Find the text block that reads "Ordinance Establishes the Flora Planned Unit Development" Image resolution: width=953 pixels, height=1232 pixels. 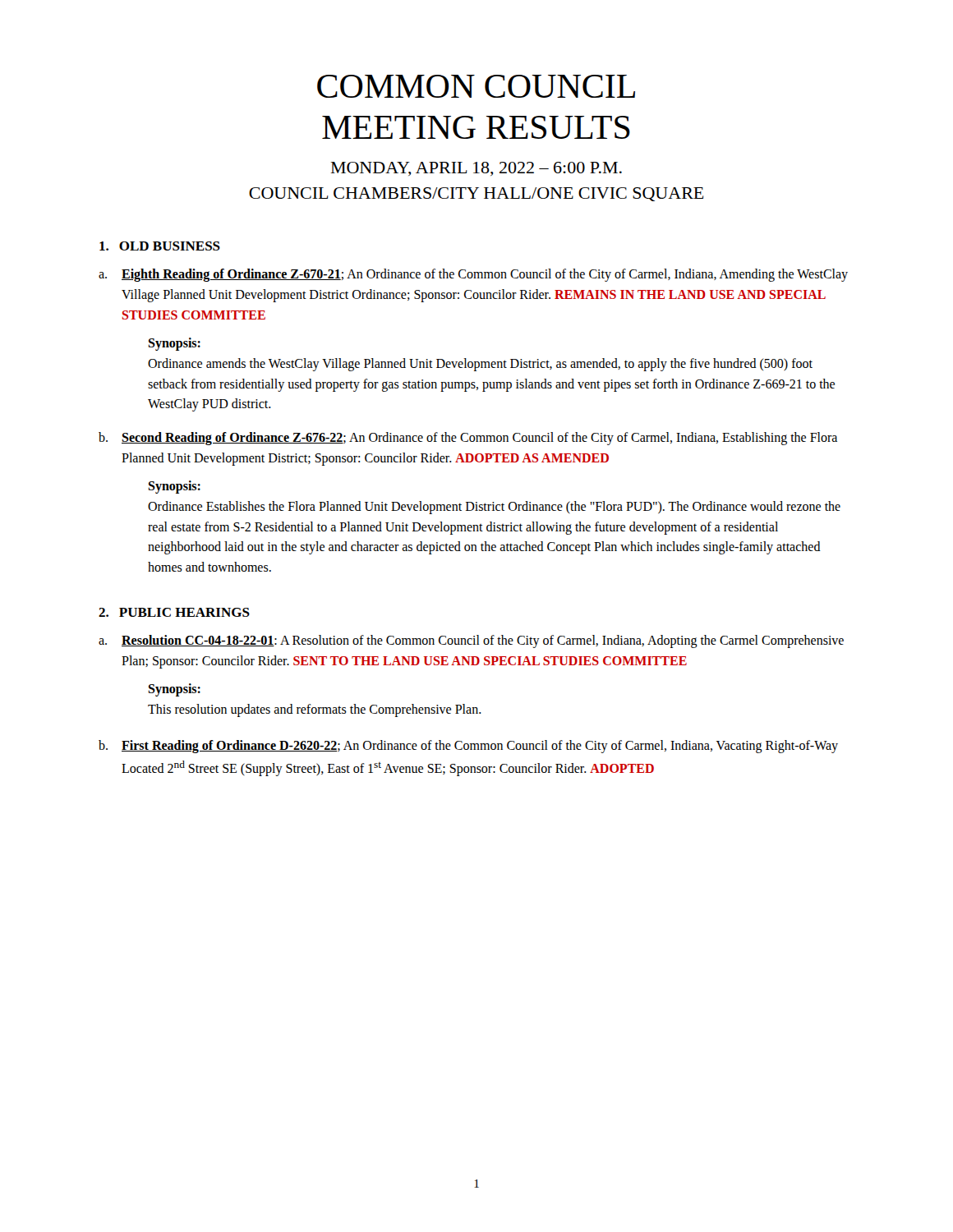click(x=494, y=537)
